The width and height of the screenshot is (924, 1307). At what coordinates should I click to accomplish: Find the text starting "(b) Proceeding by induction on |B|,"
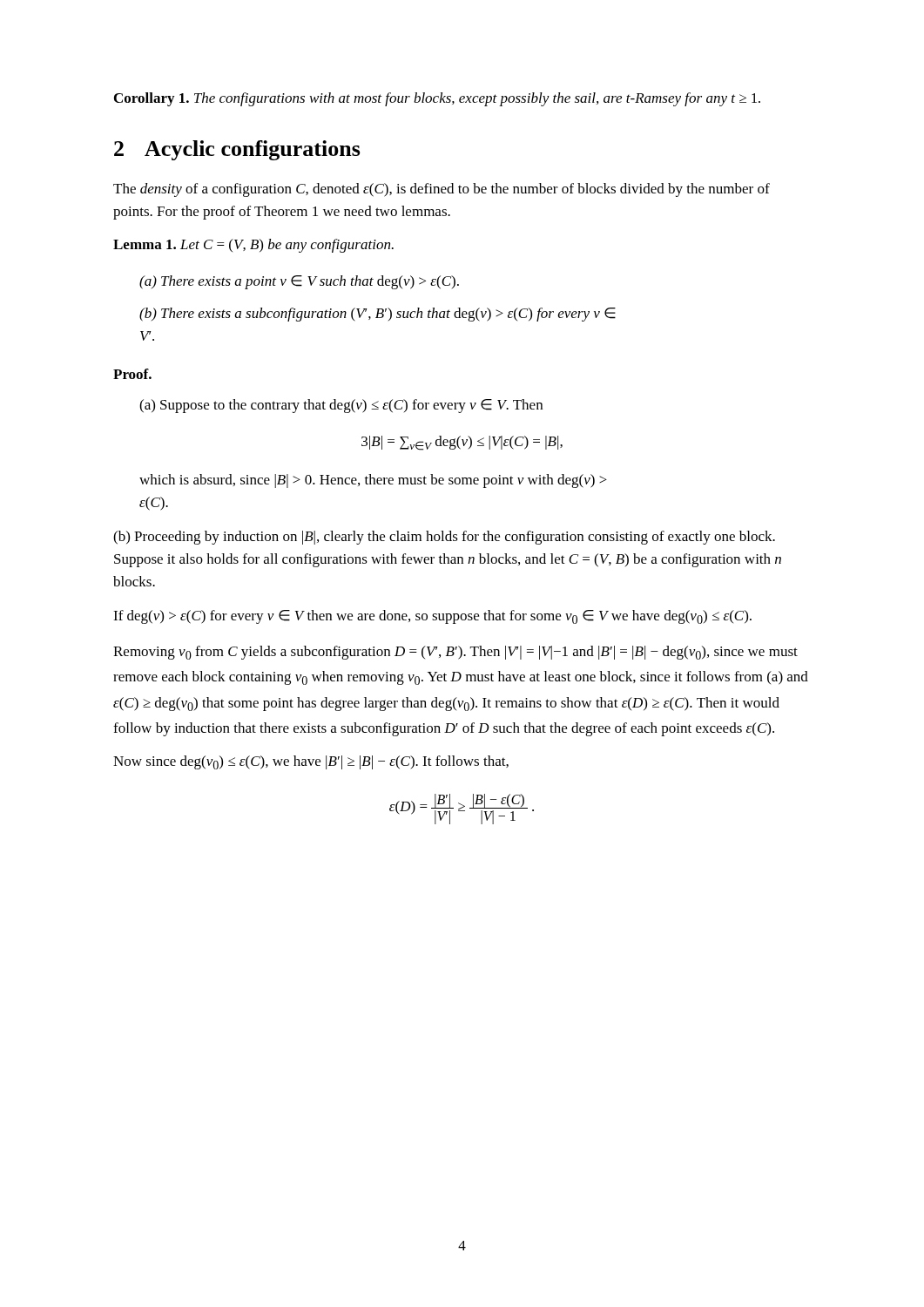tap(448, 559)
